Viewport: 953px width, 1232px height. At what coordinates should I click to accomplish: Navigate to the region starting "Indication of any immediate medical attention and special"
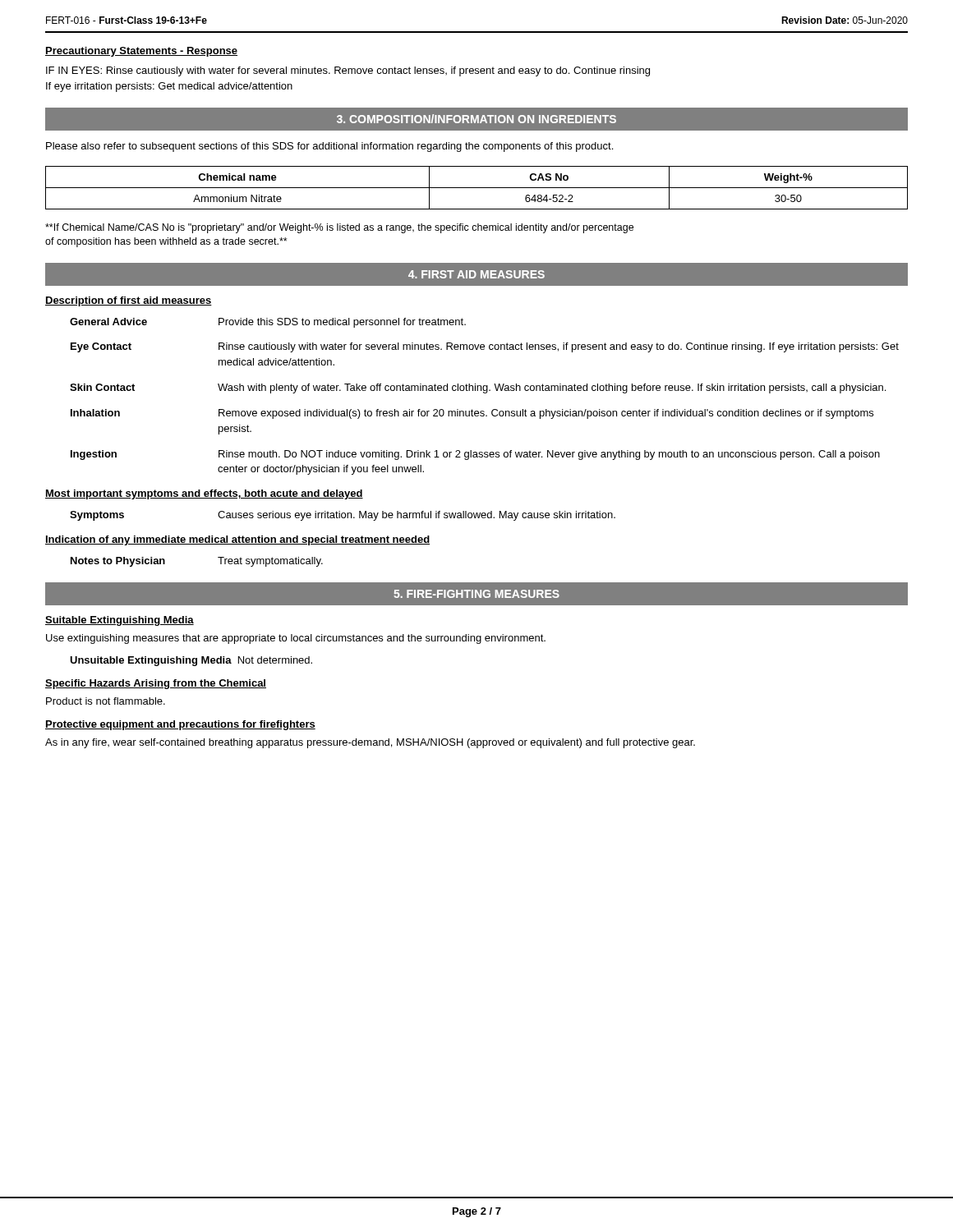click(237, 539)
